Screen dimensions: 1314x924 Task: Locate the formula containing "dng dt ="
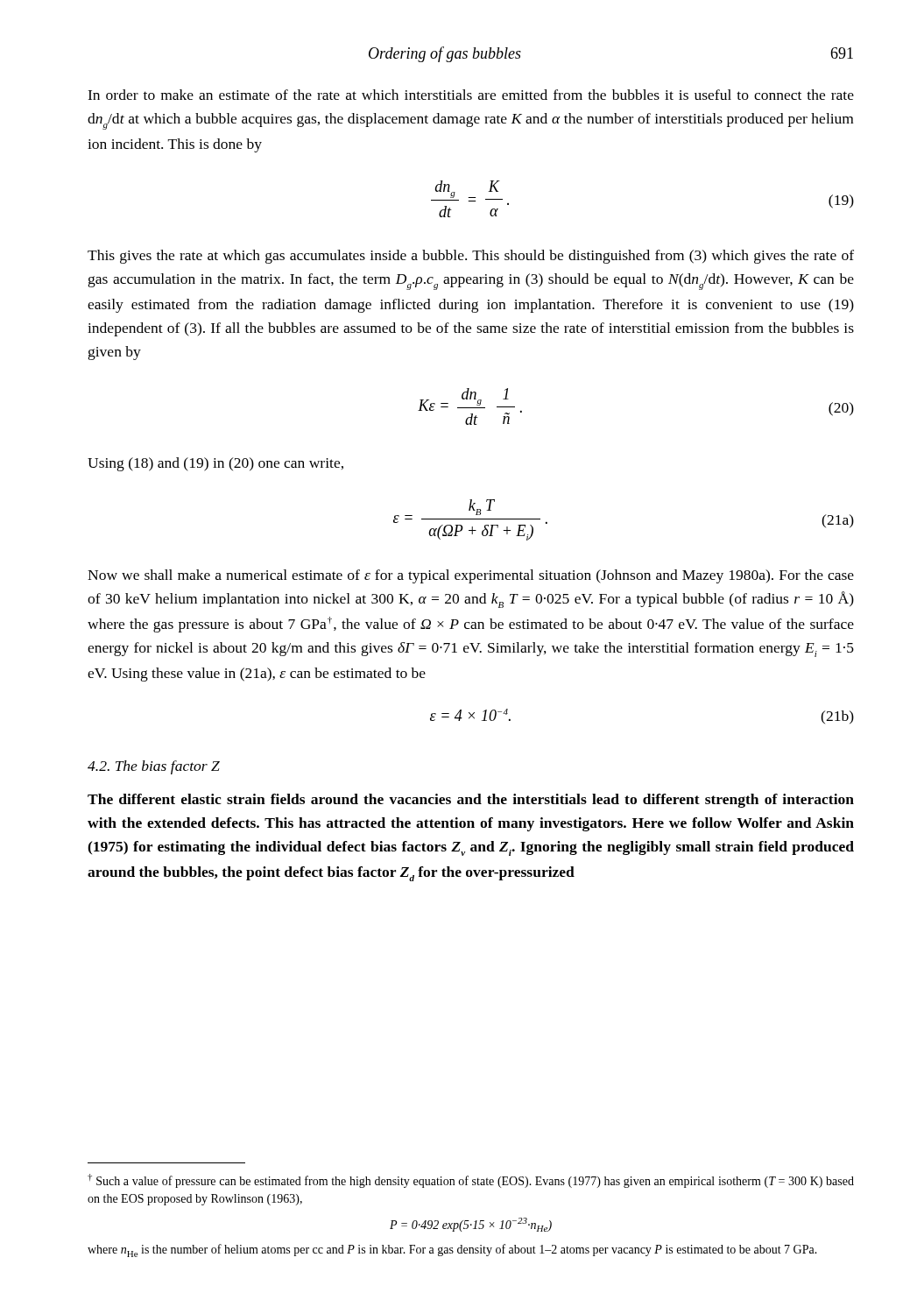point(494,199)
